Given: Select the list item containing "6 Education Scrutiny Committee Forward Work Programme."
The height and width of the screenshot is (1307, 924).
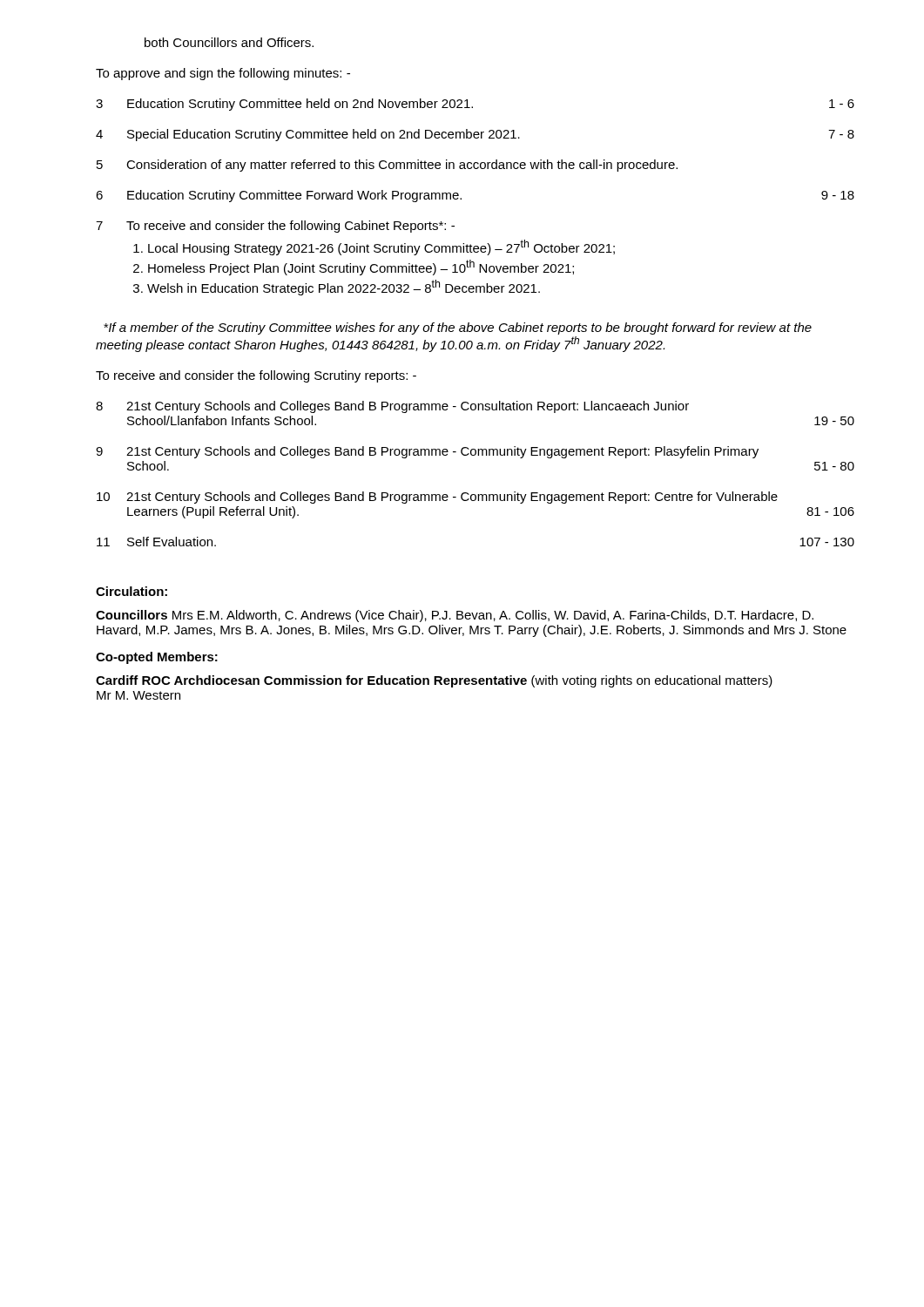Looking at the screenshot, I should coord(298,196).
